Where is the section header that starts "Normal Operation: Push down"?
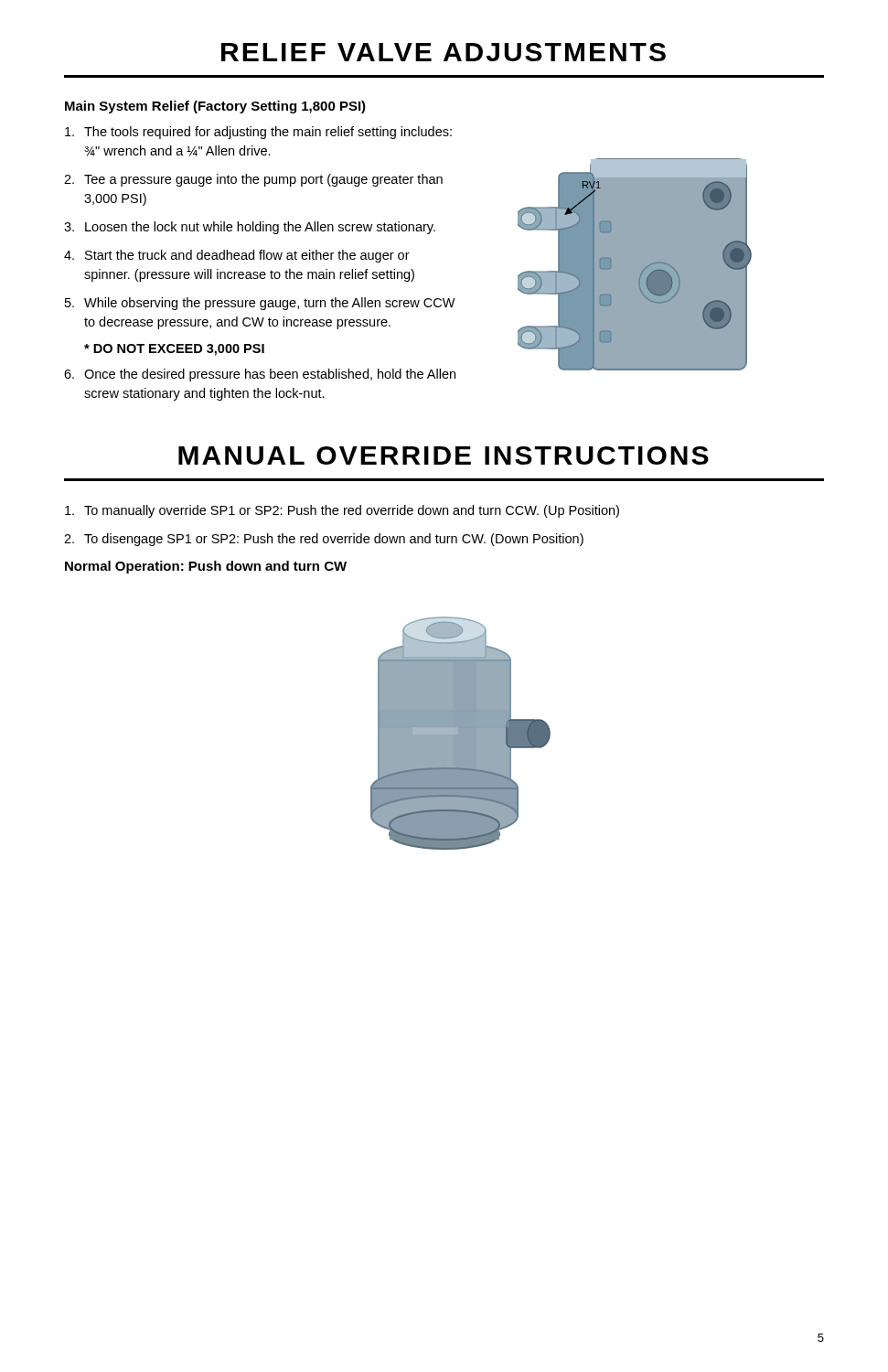The image size is (888, 1372). click(x=205, y=566)
